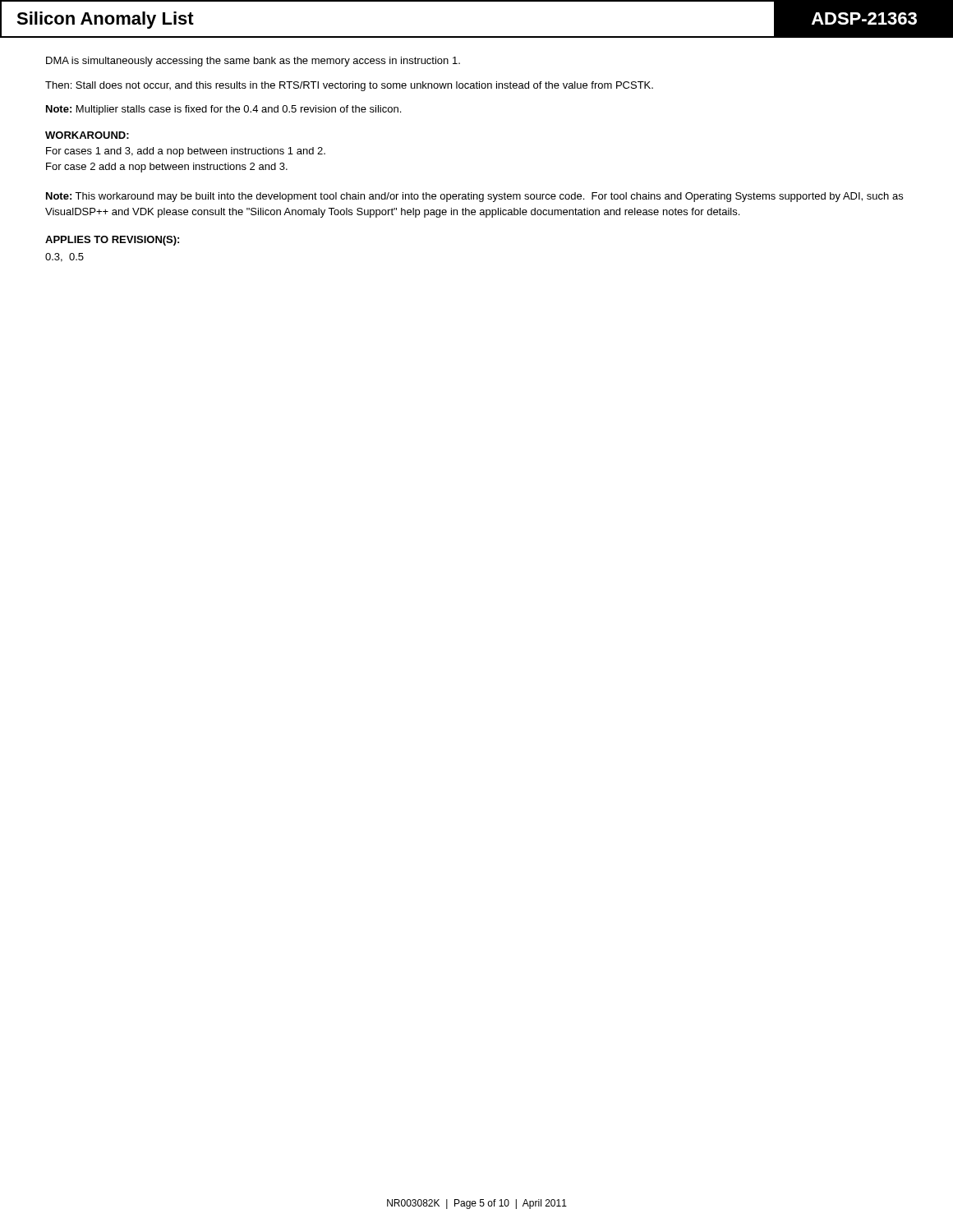Locate the block of text that opens with "For cases 1 and 3, add"
The width and height of the screenshot is (953, 1232).
coord(186,158)
